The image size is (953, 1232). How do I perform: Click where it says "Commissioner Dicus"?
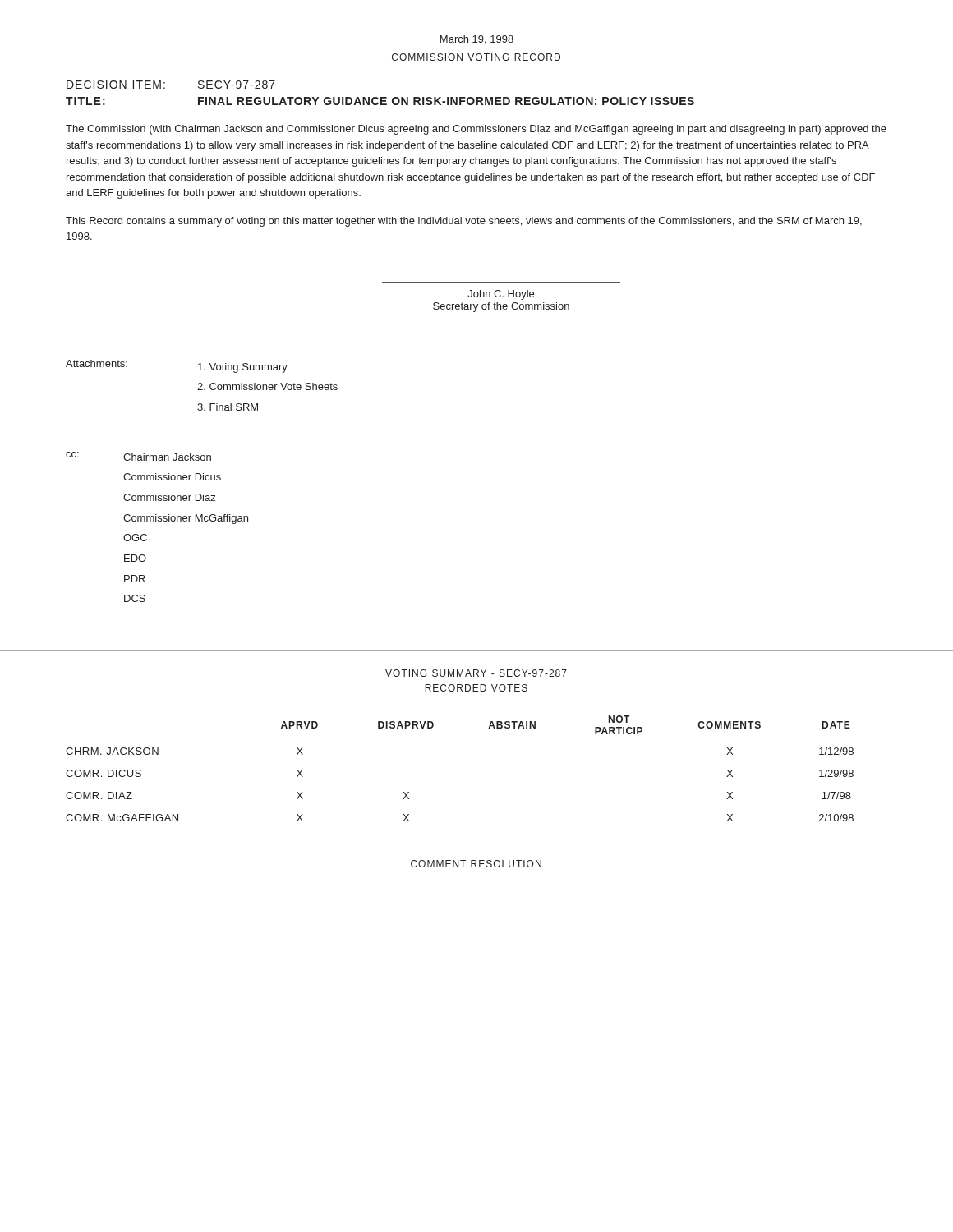(x=172, y=477)
